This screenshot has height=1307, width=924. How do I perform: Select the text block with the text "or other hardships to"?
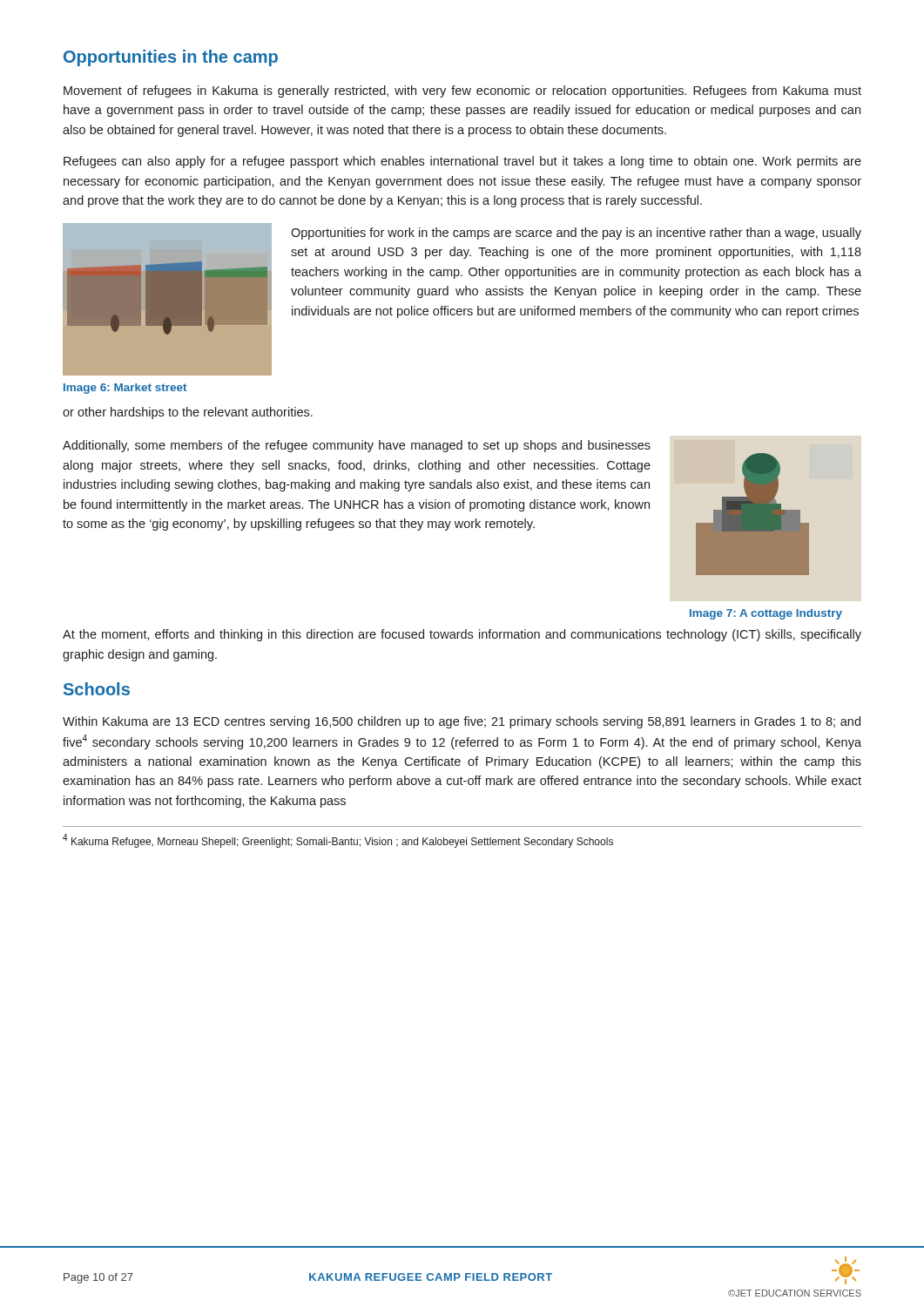(188, 412)
